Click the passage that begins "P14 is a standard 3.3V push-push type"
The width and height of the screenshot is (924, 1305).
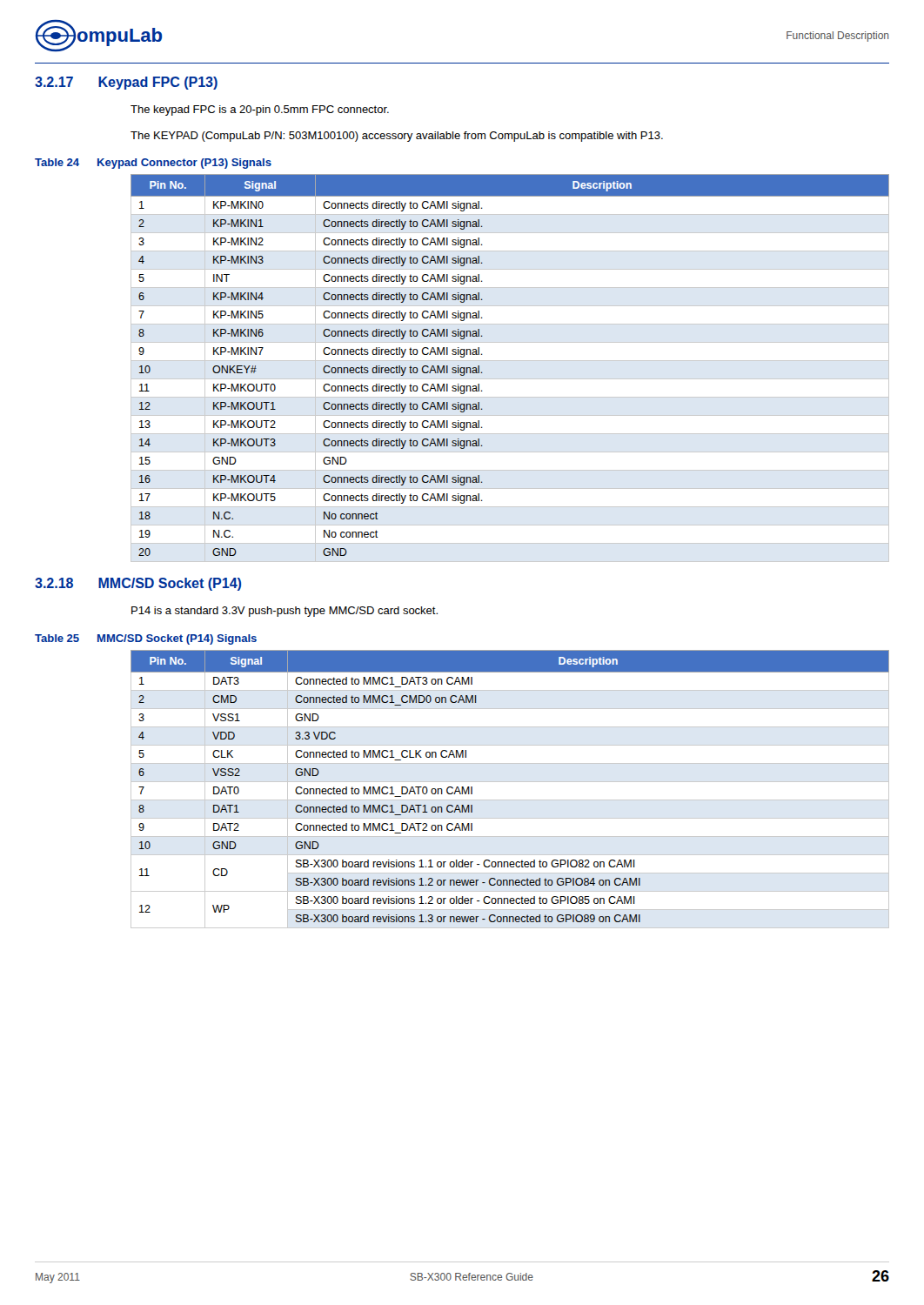284,610
